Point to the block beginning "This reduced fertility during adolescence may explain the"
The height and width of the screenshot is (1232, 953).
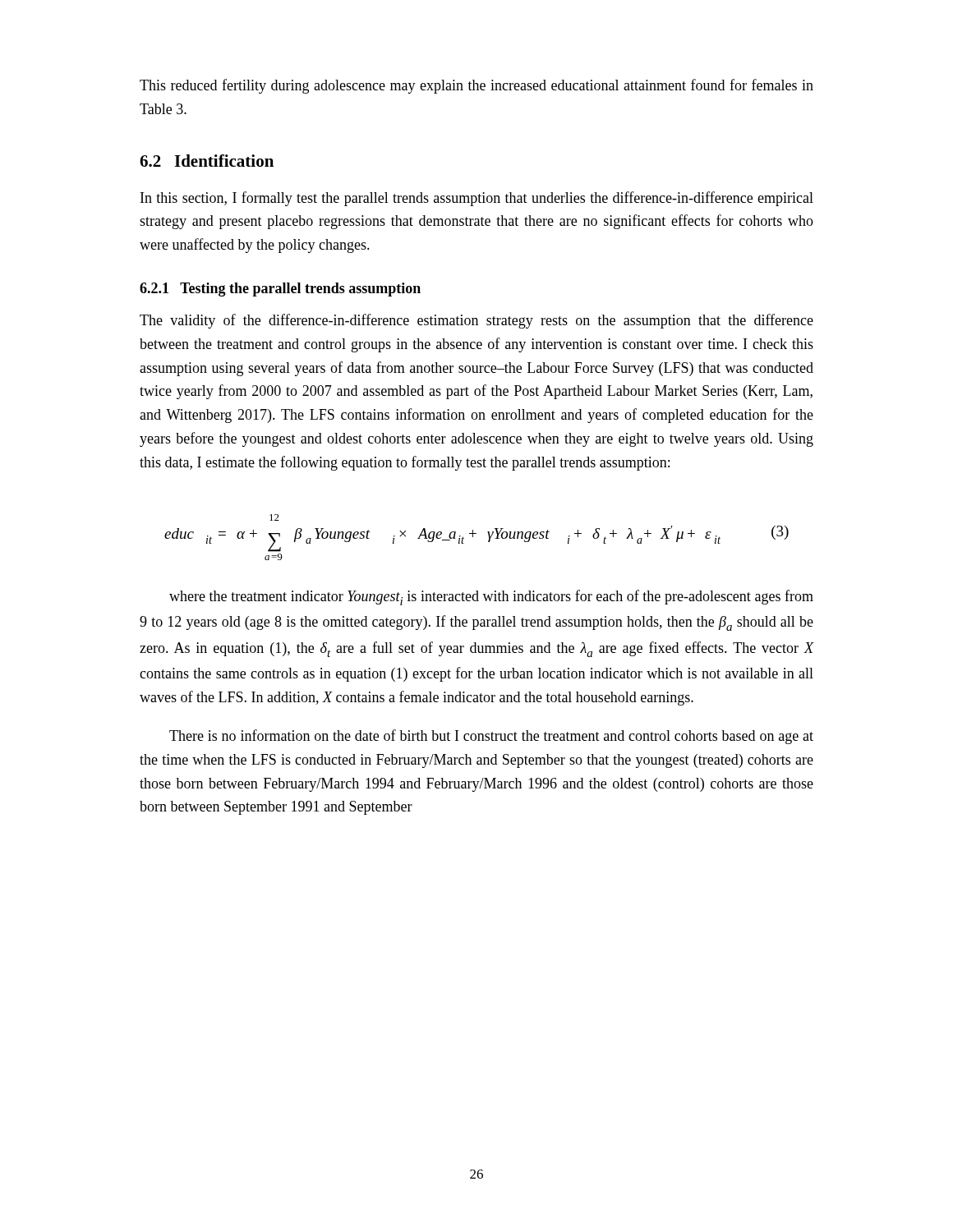(x=476, y=98)
